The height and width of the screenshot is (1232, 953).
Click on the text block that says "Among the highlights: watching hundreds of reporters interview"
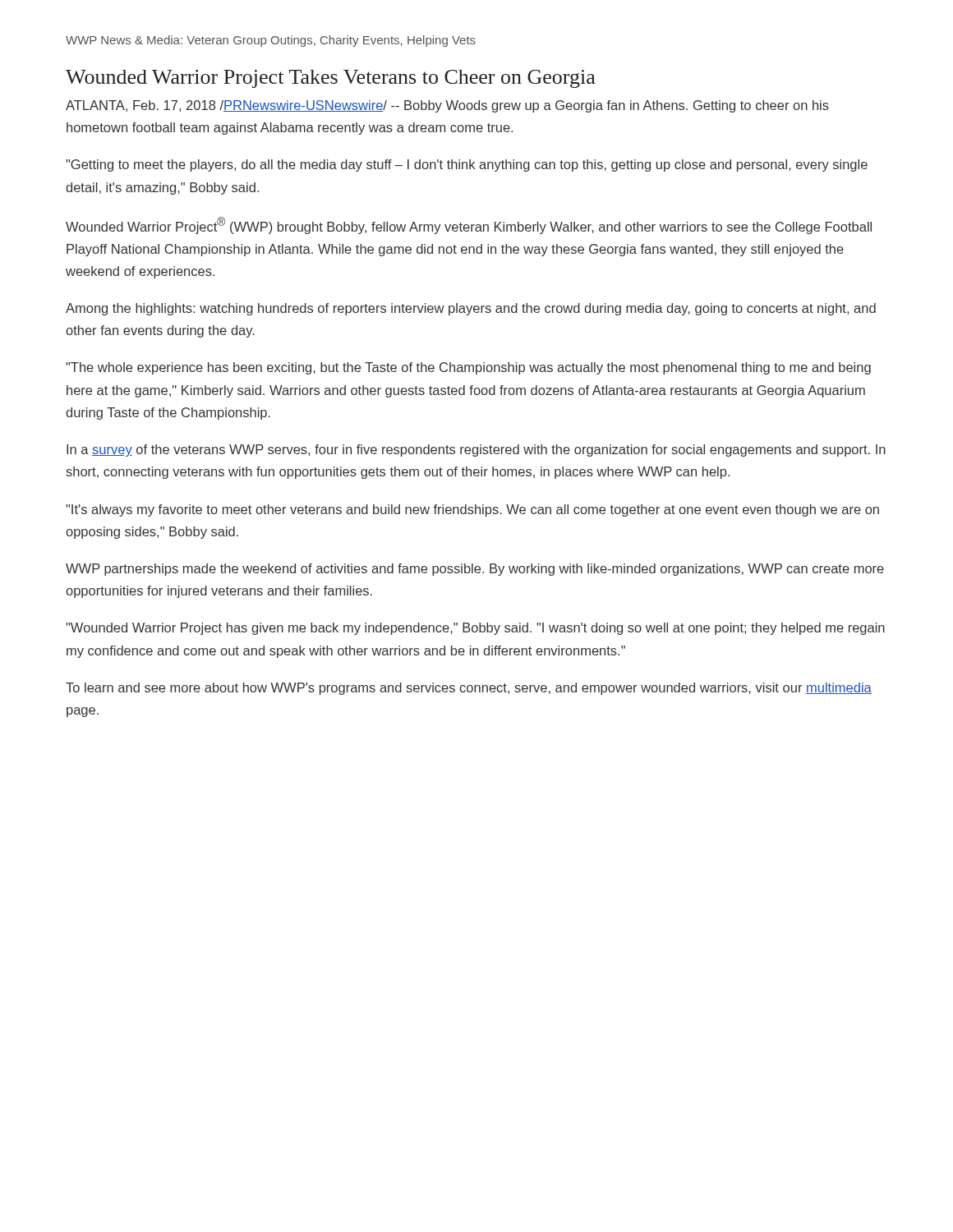tap(471, 319)
